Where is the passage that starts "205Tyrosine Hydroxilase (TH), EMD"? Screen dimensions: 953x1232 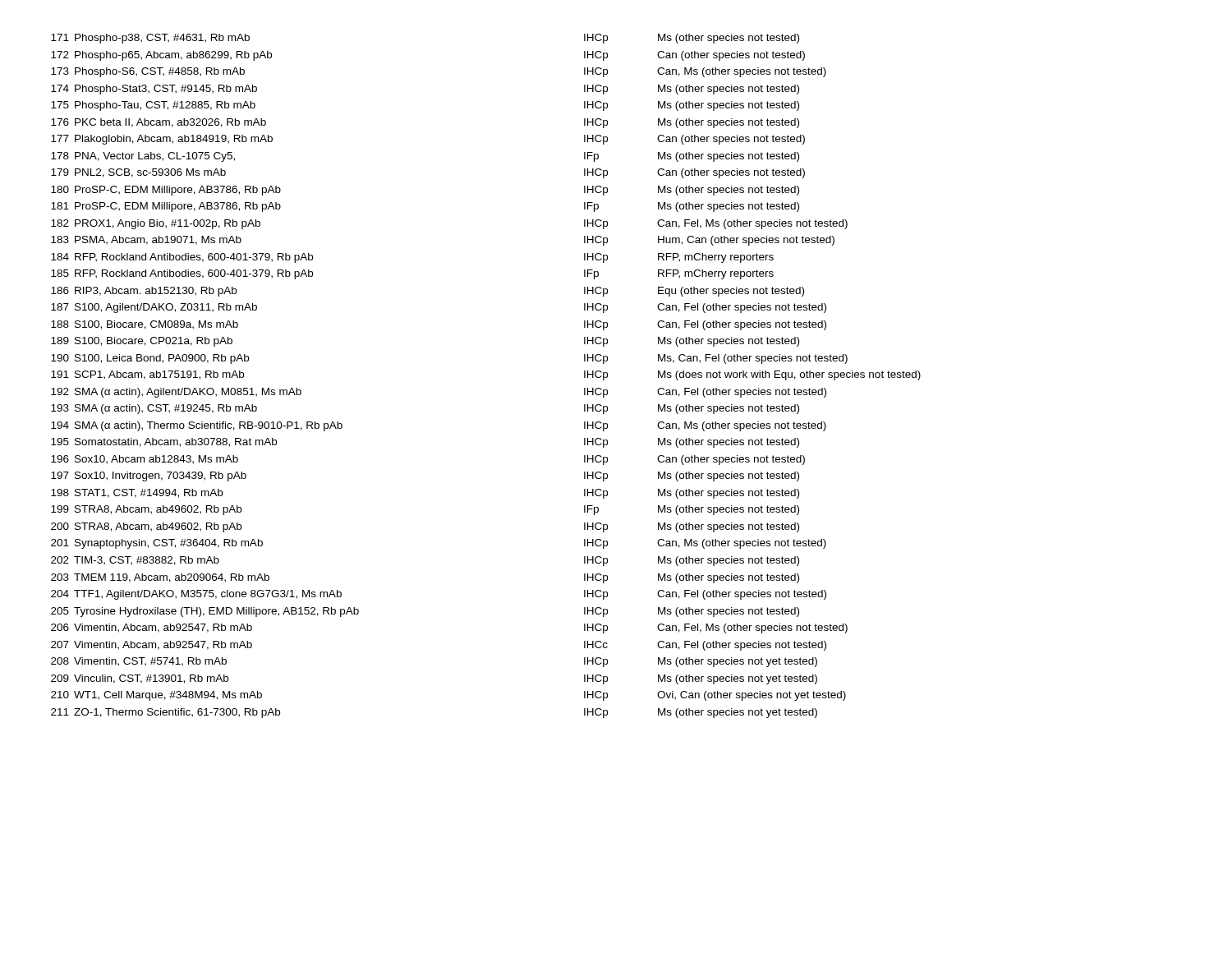coord(616,611)
